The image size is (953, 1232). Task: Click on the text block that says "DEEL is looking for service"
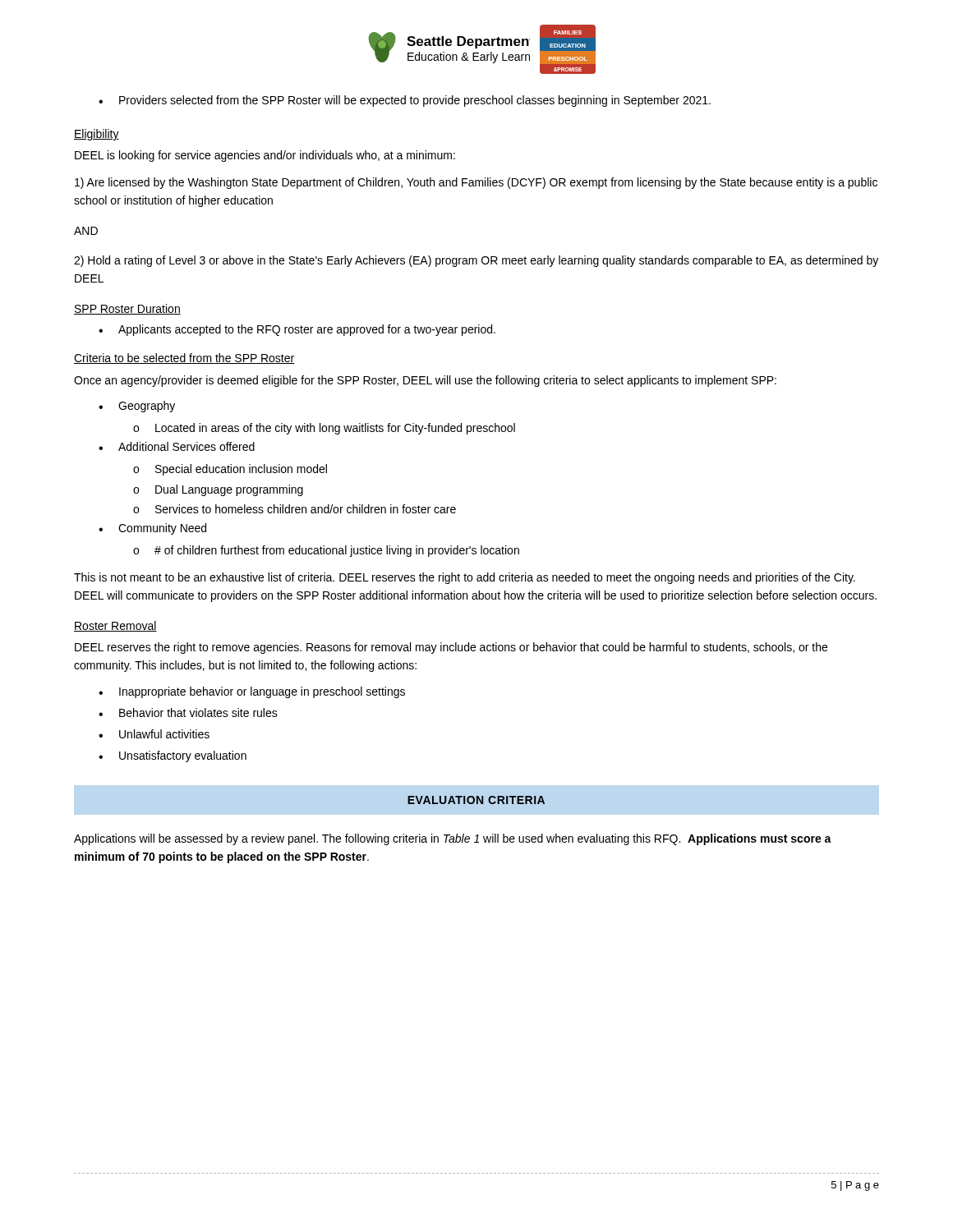[x=265, y=156]
